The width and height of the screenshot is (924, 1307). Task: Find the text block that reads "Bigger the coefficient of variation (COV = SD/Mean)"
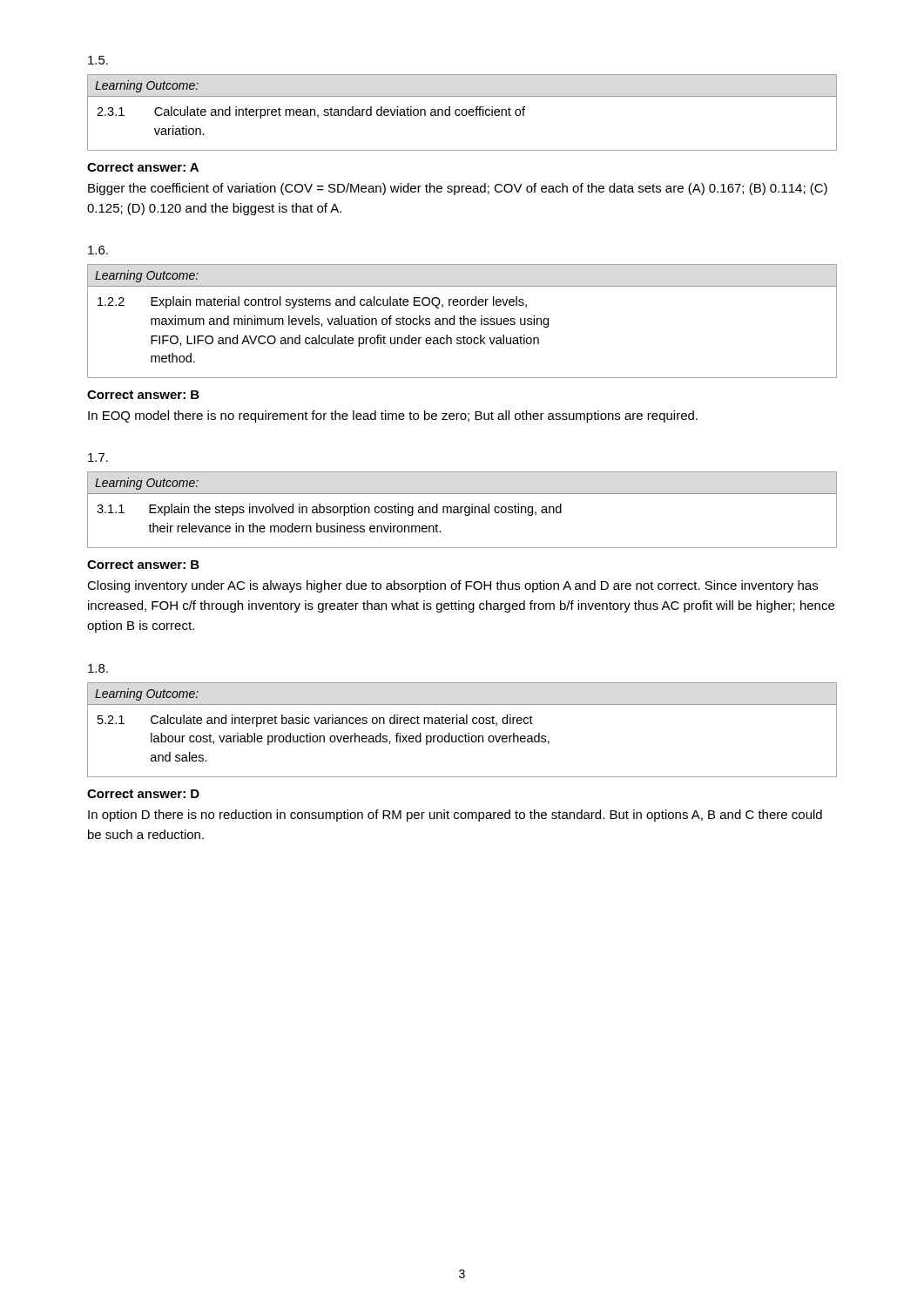click(457, 197)
